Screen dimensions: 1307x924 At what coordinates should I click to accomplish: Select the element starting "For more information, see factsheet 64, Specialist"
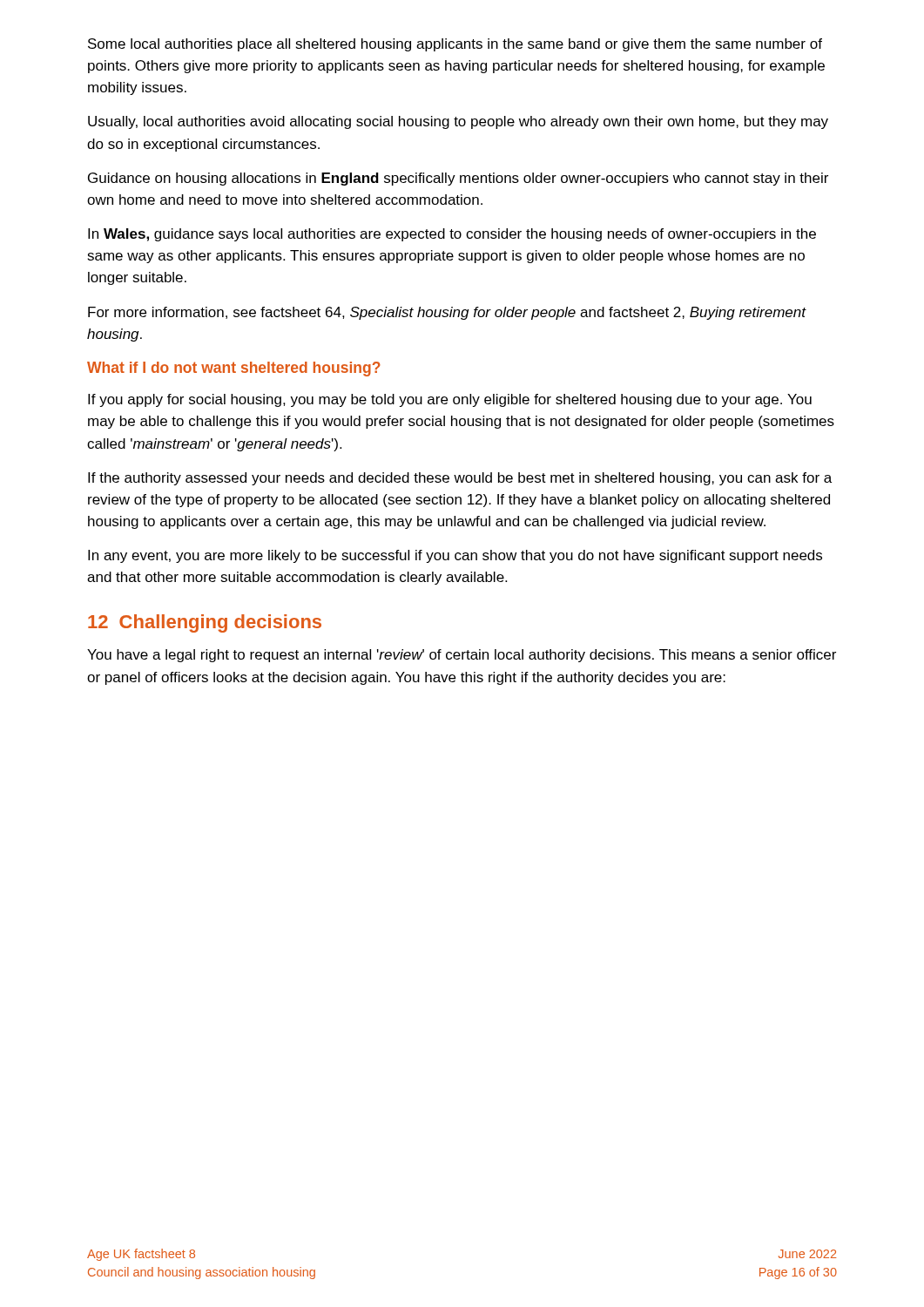[446, 323]
